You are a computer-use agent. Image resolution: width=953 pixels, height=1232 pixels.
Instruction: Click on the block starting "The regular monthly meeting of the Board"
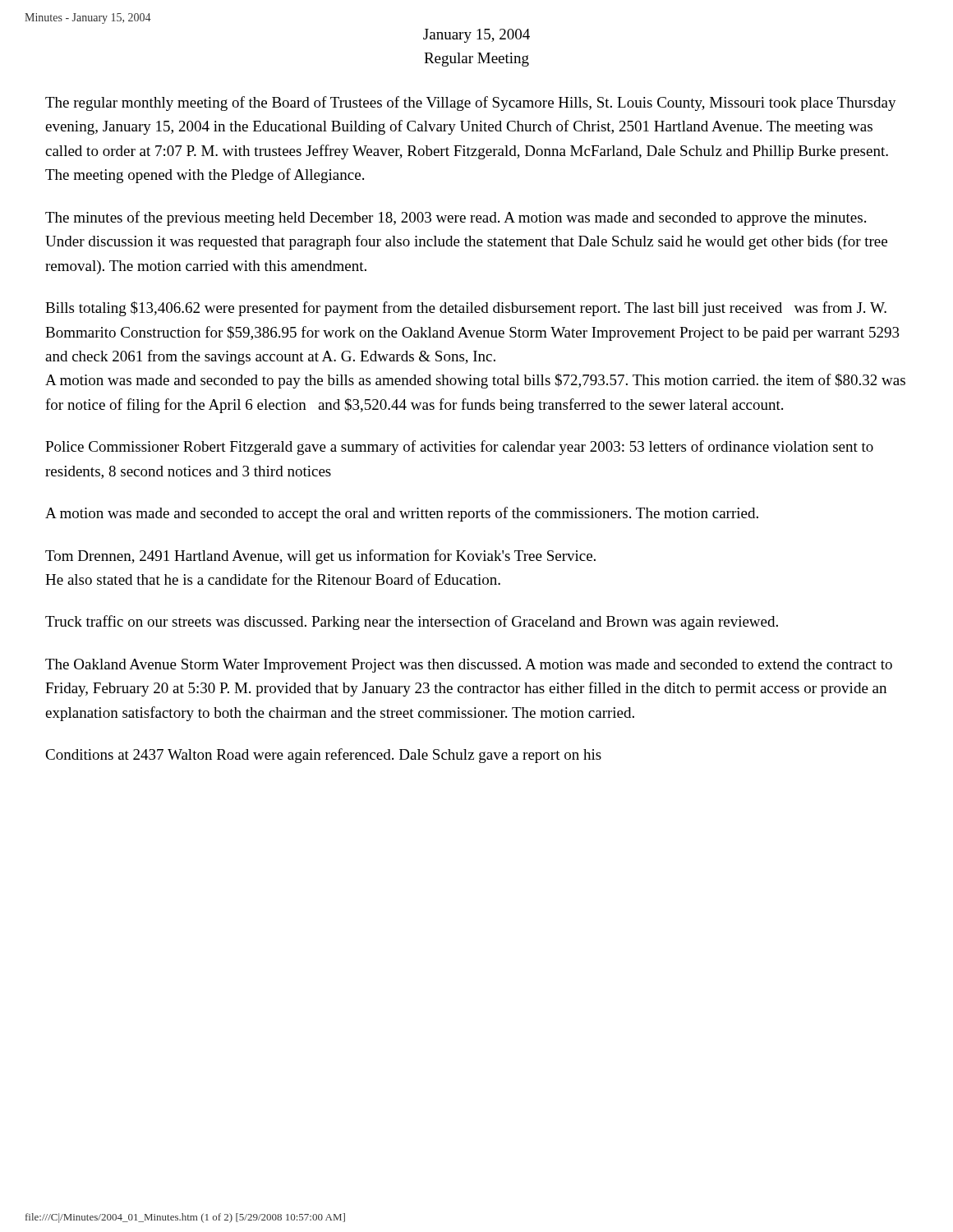click(470, 139)
